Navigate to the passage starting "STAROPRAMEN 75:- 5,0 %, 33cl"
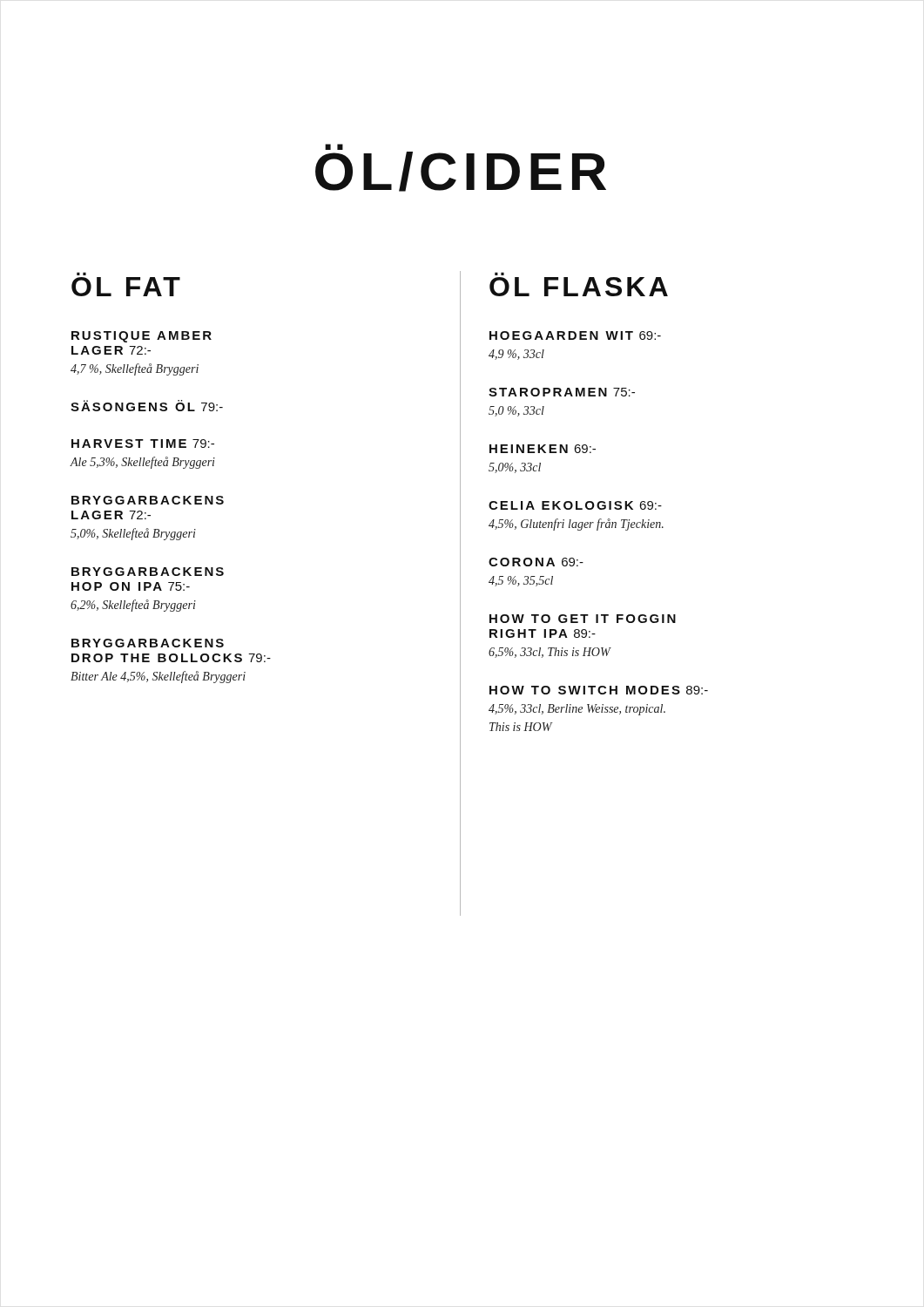This screenshot has width=924, height=1307. [562, 392]
